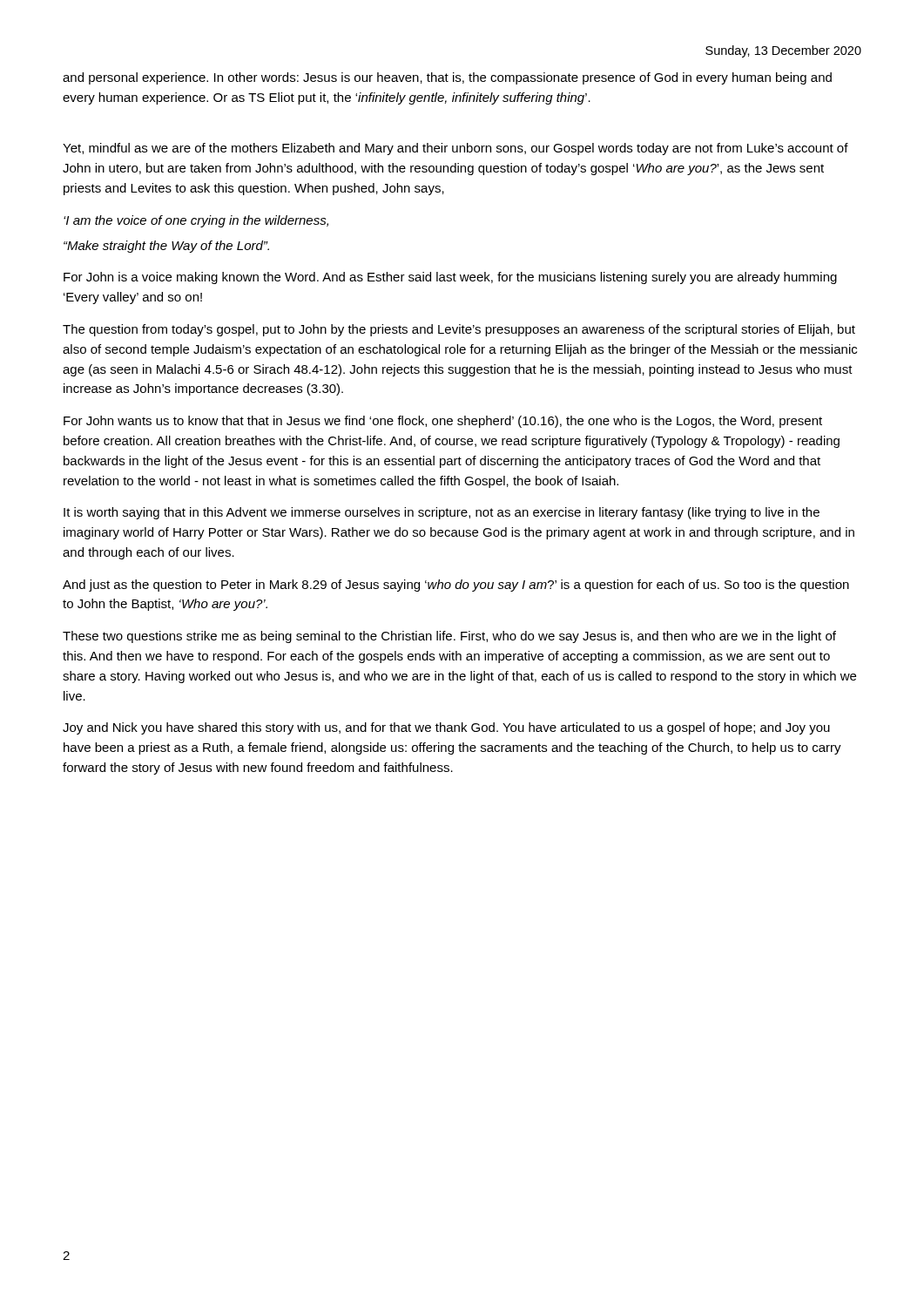Viewport: 924px width, 1307px height.
Task: Locate the block of text that opens with "Yet, mindful as we are of the mothers"
Action: (x=455, y=168)
